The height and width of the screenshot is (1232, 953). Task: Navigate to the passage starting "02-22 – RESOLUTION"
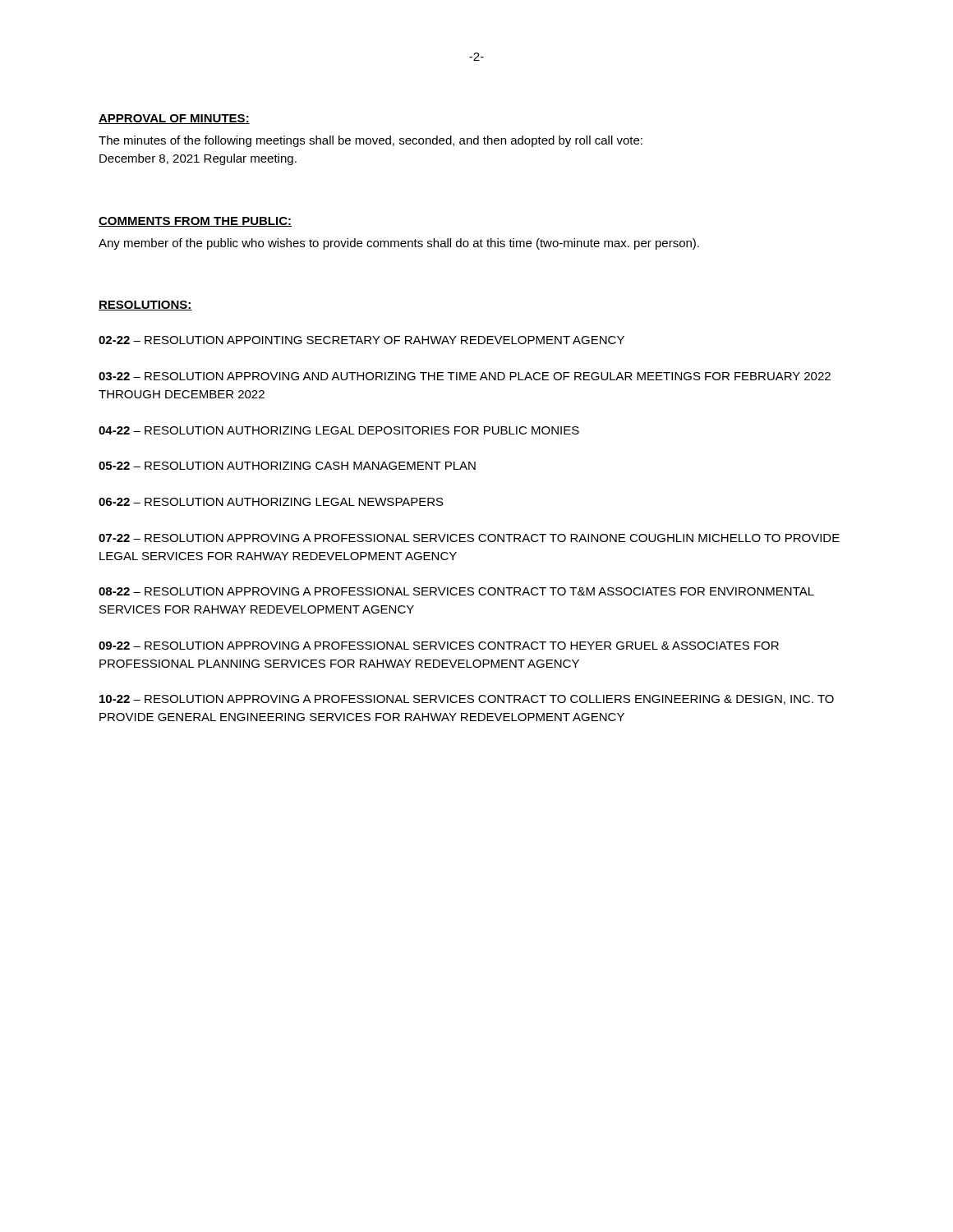coord(362,340)
